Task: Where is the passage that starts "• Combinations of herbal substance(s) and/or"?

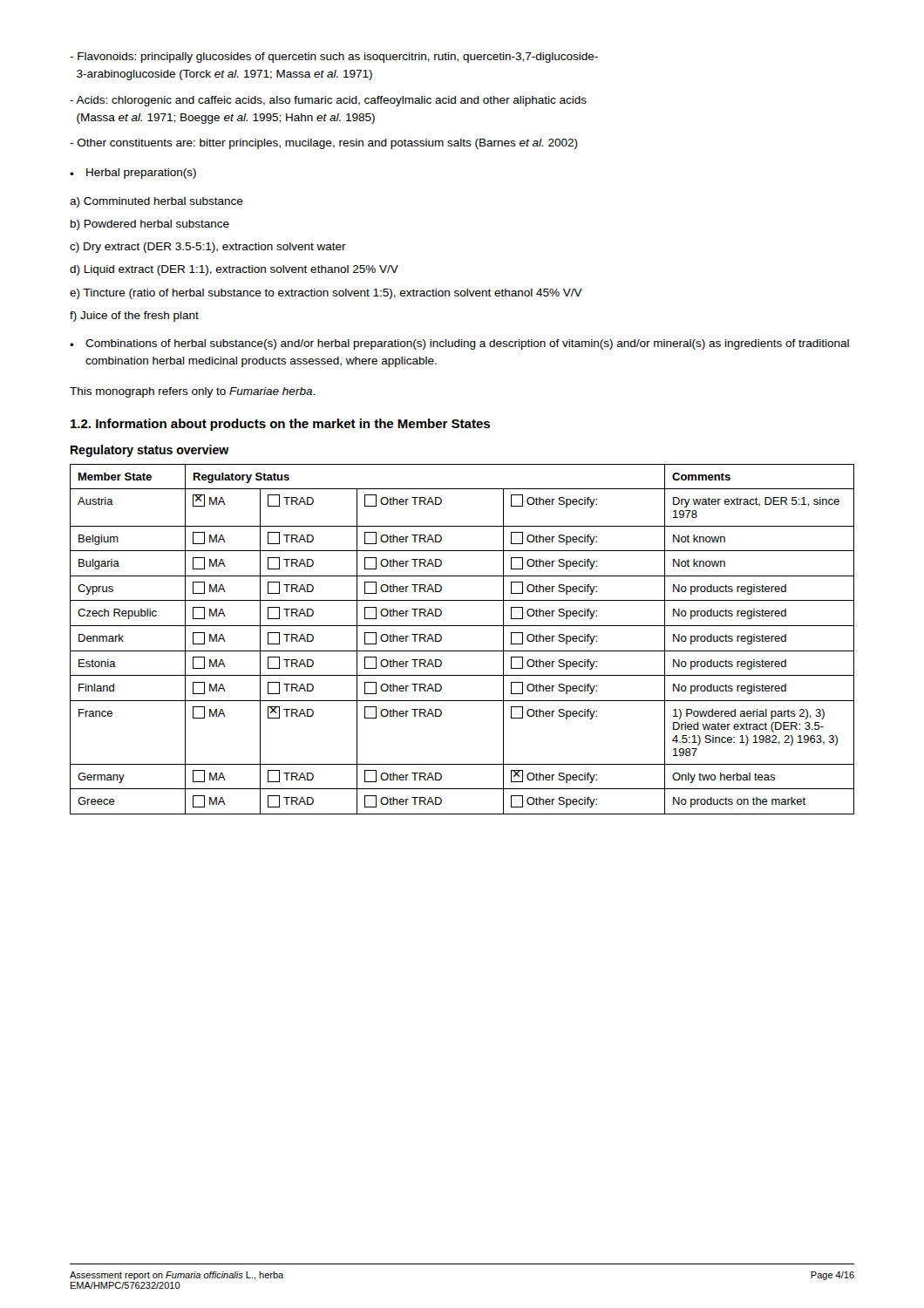Action: 462,353
